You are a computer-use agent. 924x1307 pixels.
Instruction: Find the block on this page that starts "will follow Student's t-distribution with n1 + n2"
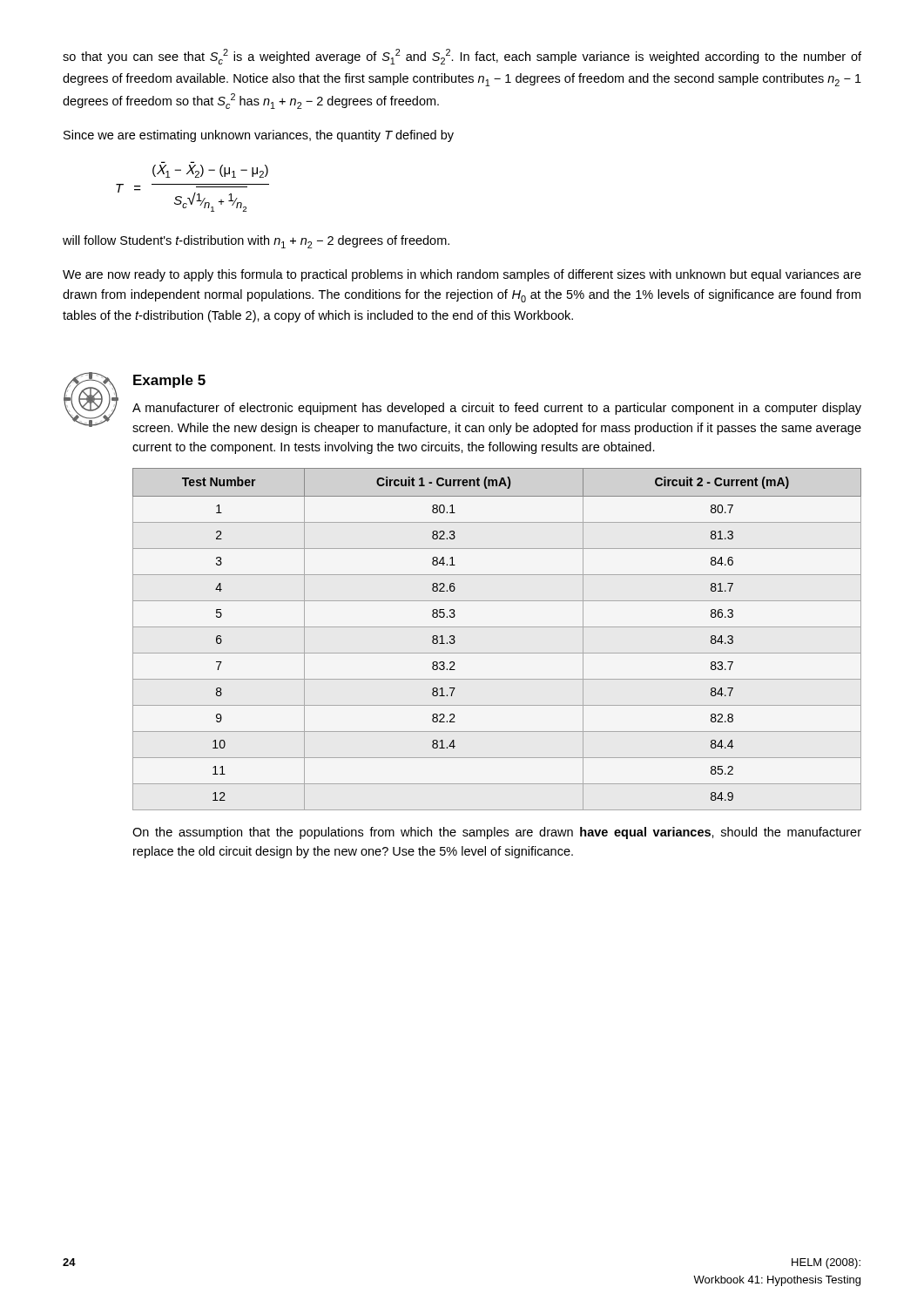(x=257, y=242)
